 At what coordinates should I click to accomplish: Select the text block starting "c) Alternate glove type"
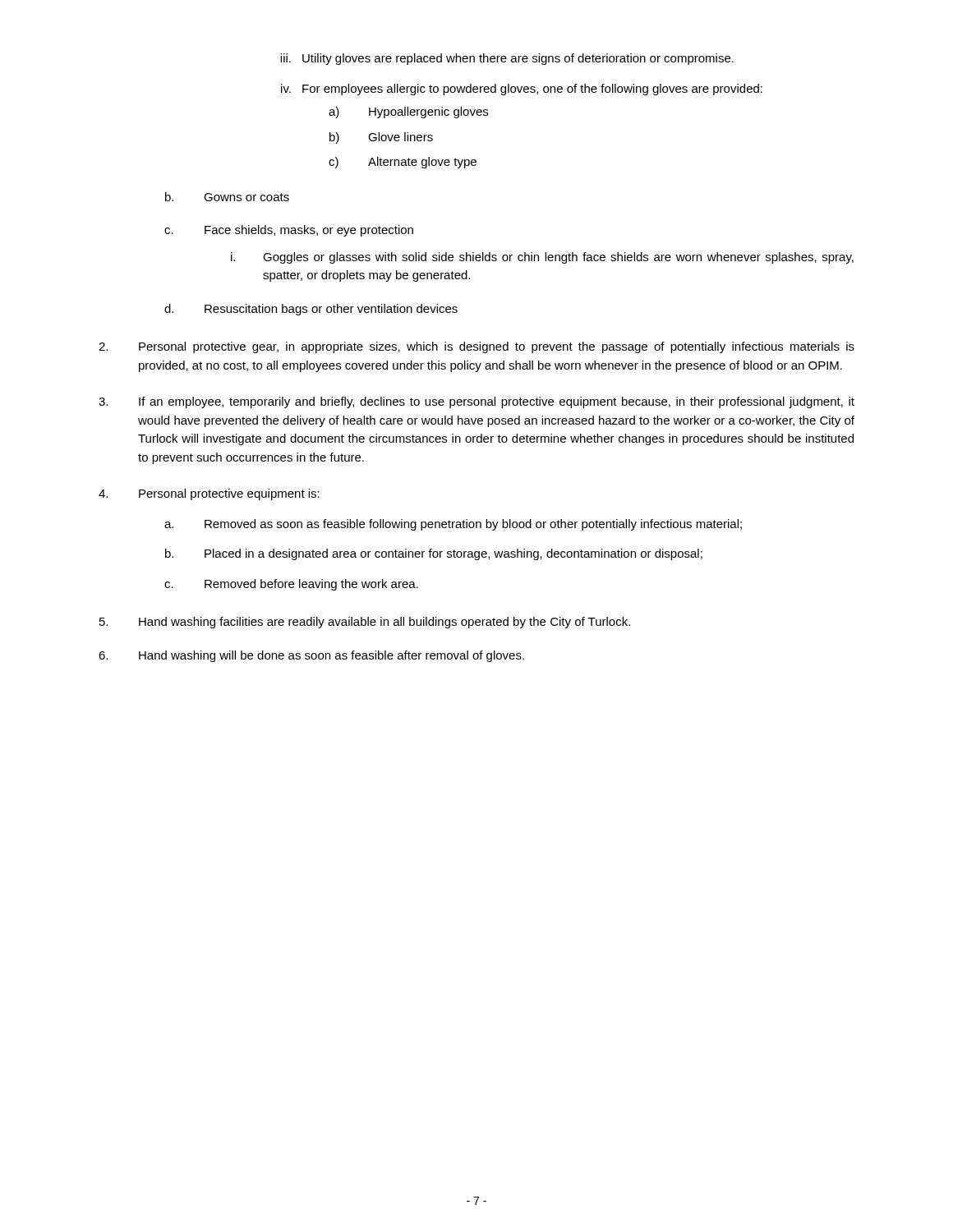pos(403,163)
